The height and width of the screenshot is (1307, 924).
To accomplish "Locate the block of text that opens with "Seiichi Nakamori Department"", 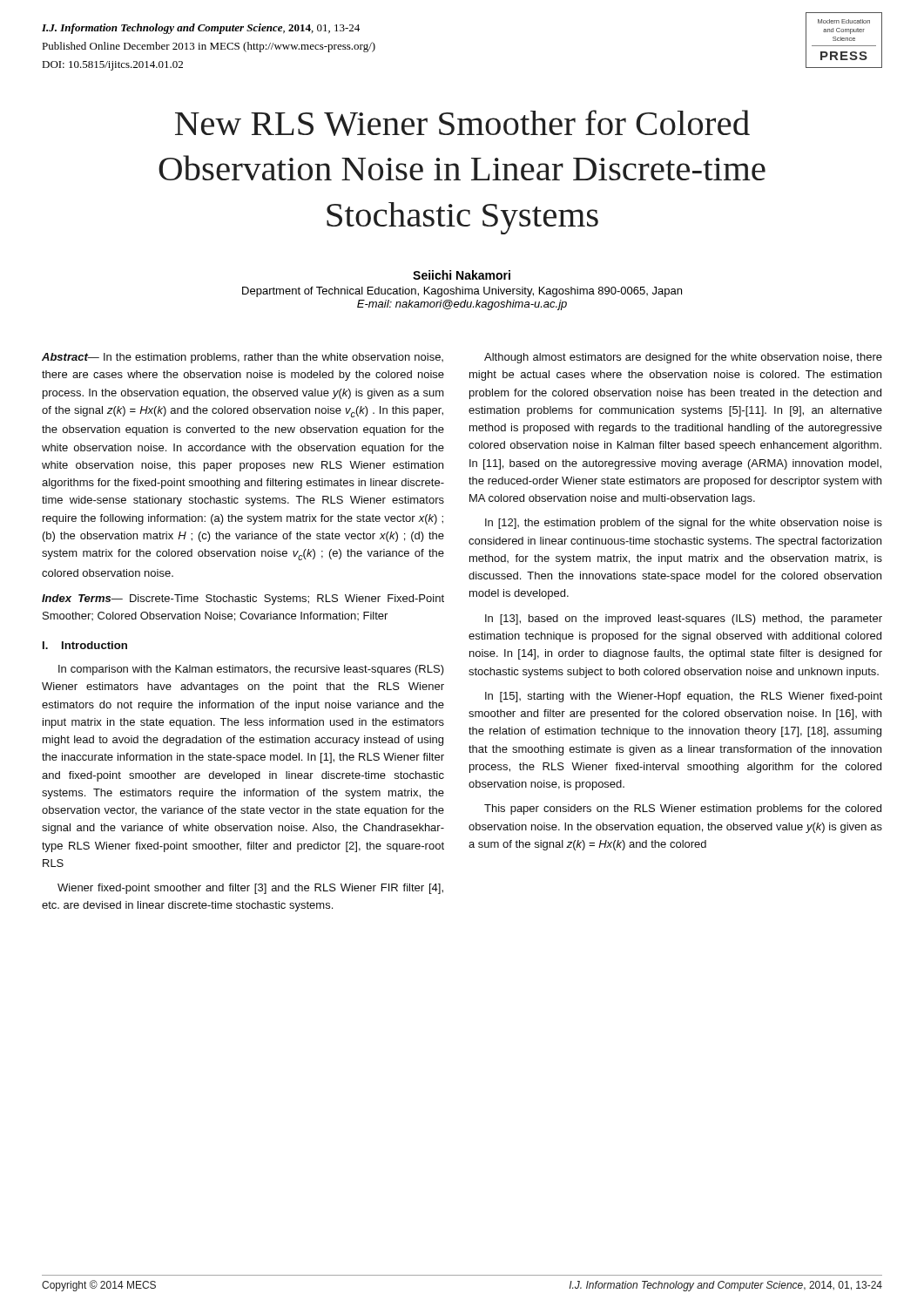I will (x=462, y=289).
